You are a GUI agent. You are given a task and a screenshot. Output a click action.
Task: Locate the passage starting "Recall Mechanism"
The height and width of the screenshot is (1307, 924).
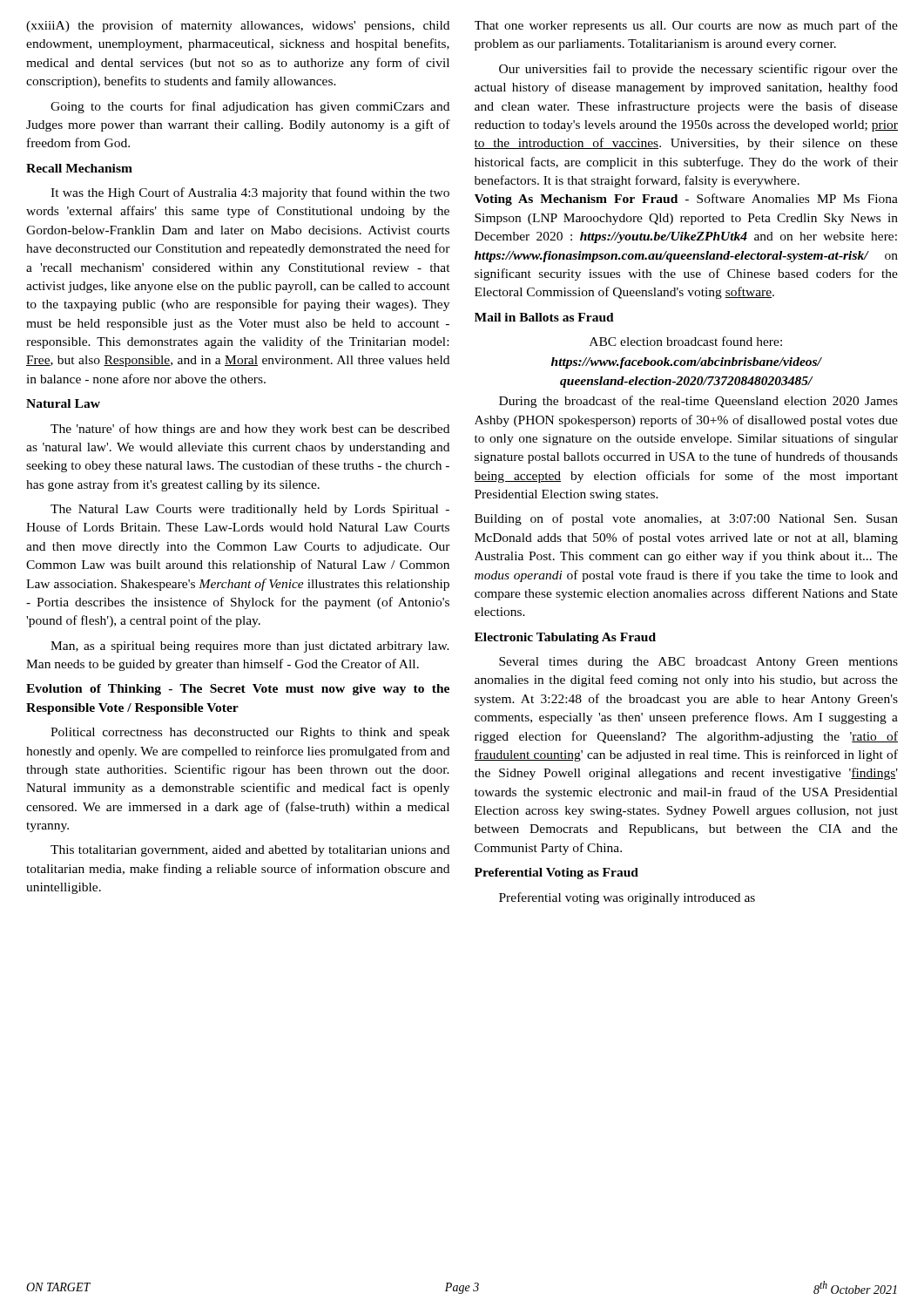coord(79,168)
